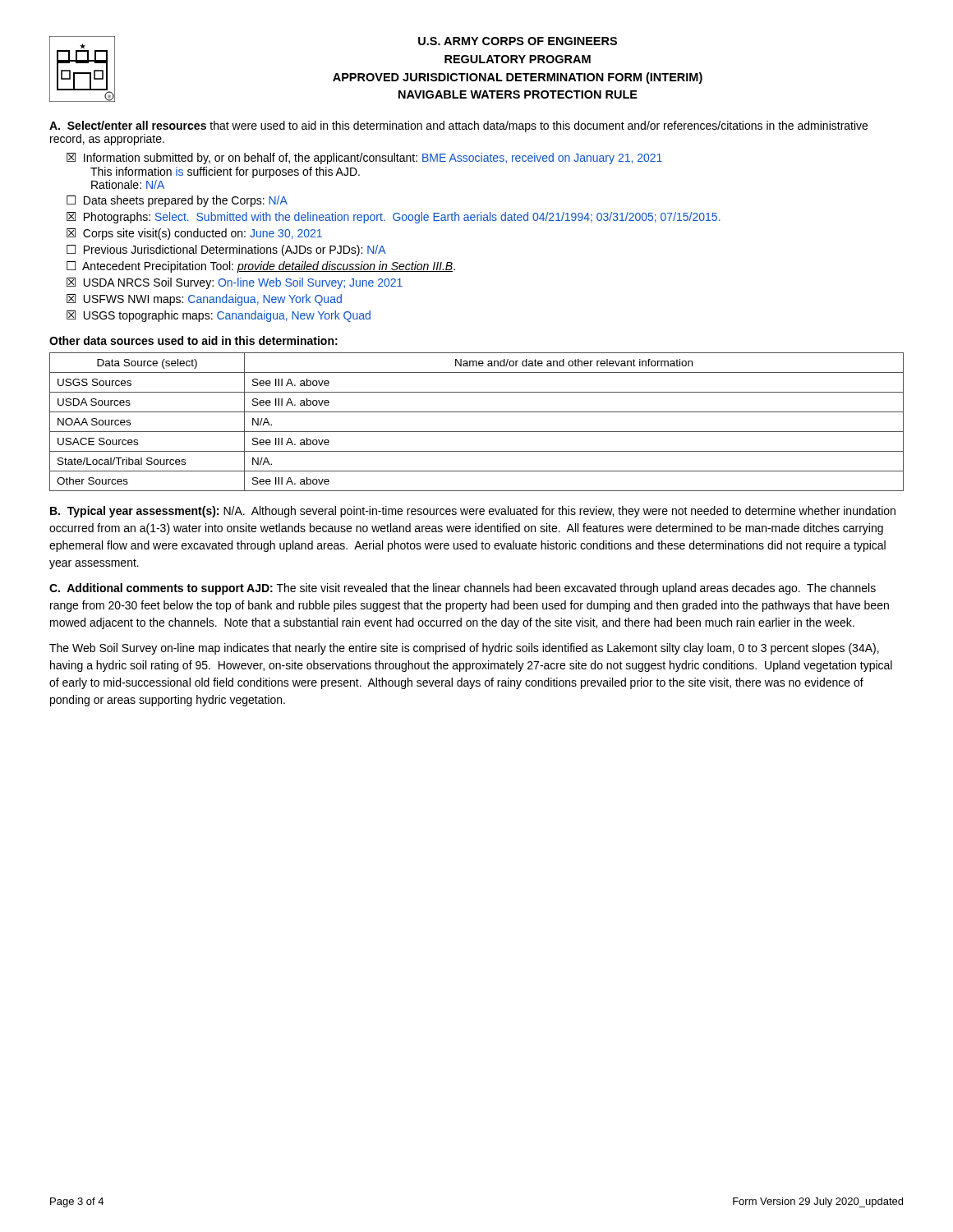Point to the block beginning "C. Additional comments to support AJD:"
The image size is (953, 1232).
pos(469,605)
